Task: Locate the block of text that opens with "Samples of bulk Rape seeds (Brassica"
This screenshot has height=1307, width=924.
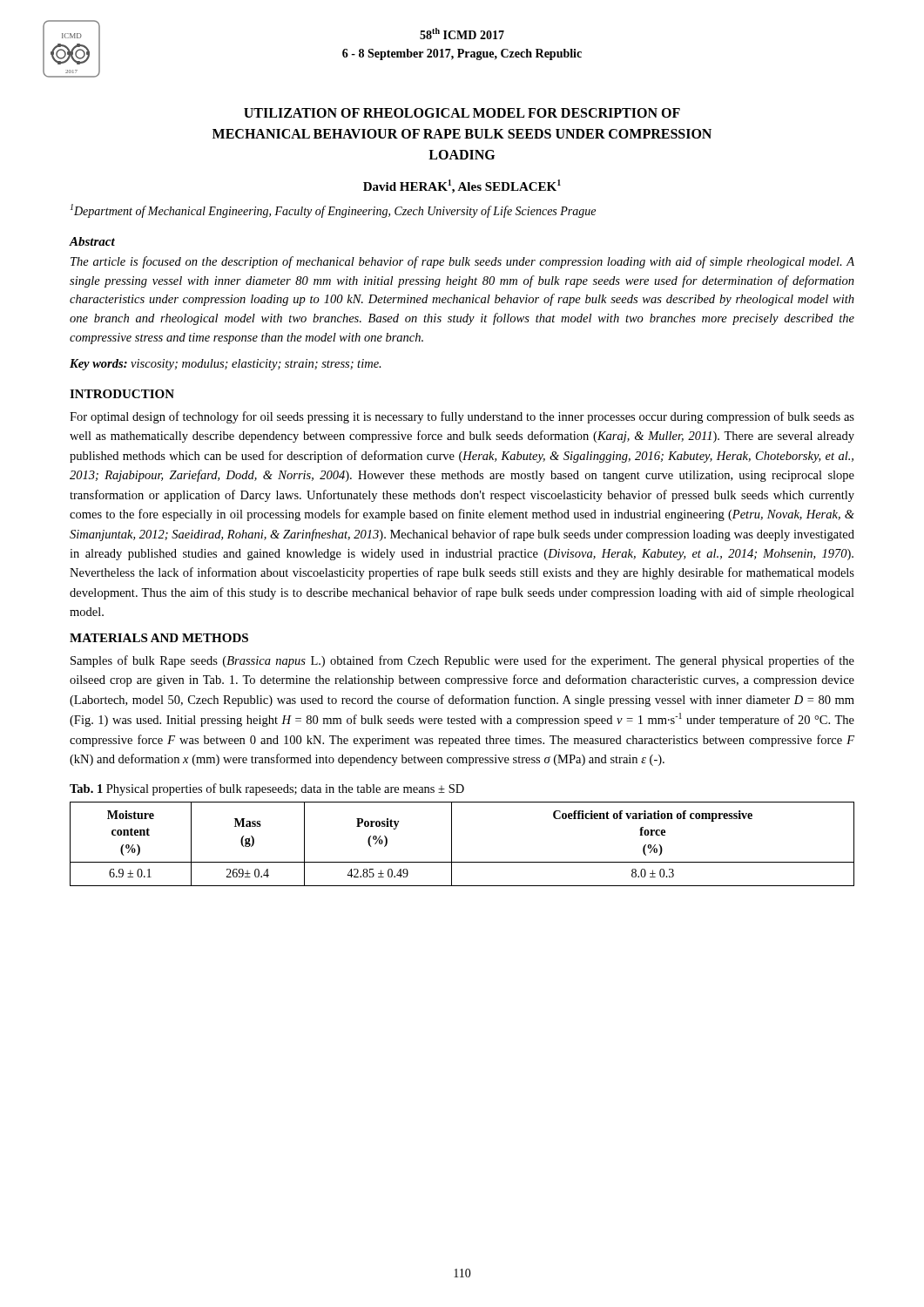Action: click(x=462, y=710)
